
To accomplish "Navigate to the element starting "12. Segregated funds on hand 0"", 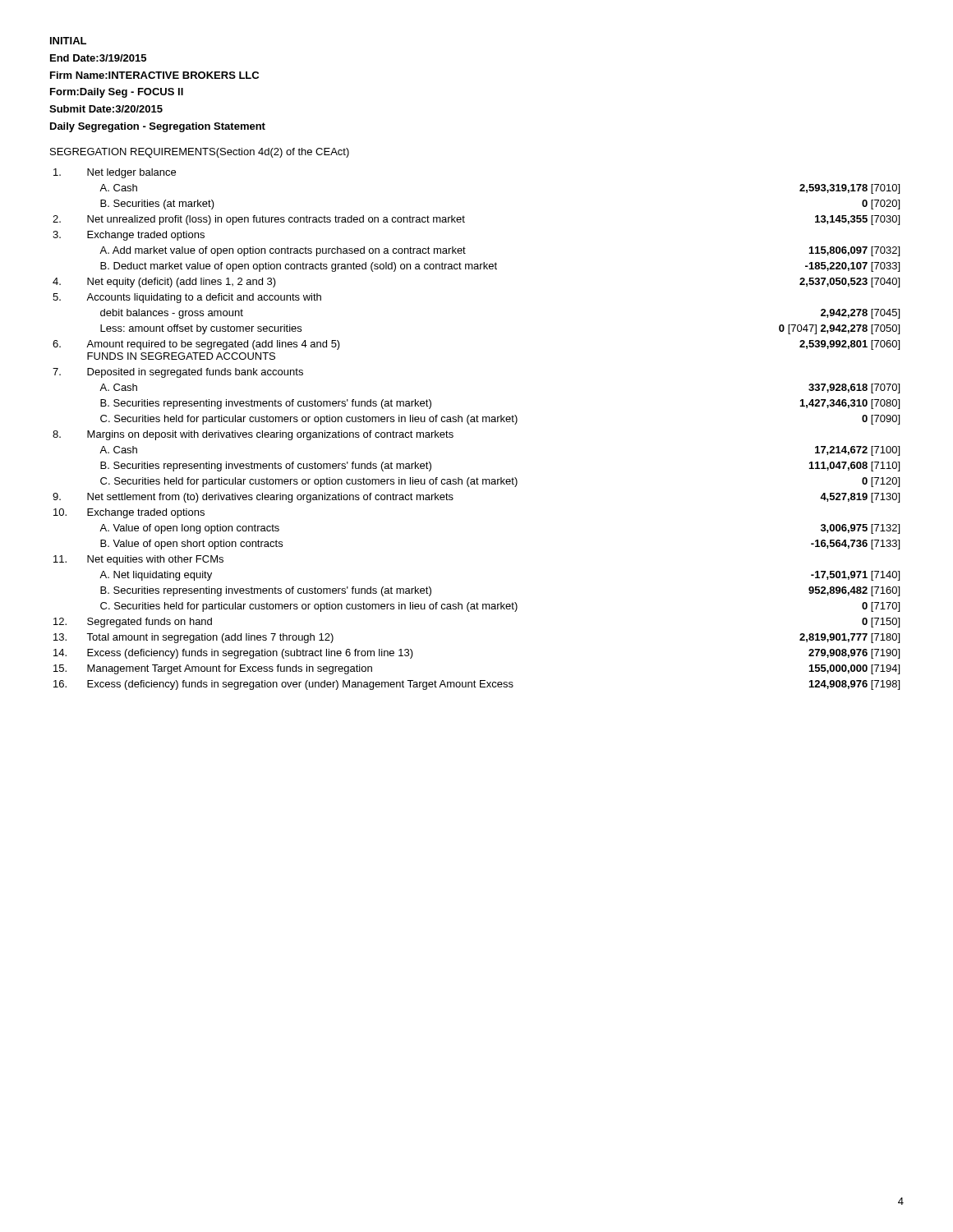I will tap(149, 622).
